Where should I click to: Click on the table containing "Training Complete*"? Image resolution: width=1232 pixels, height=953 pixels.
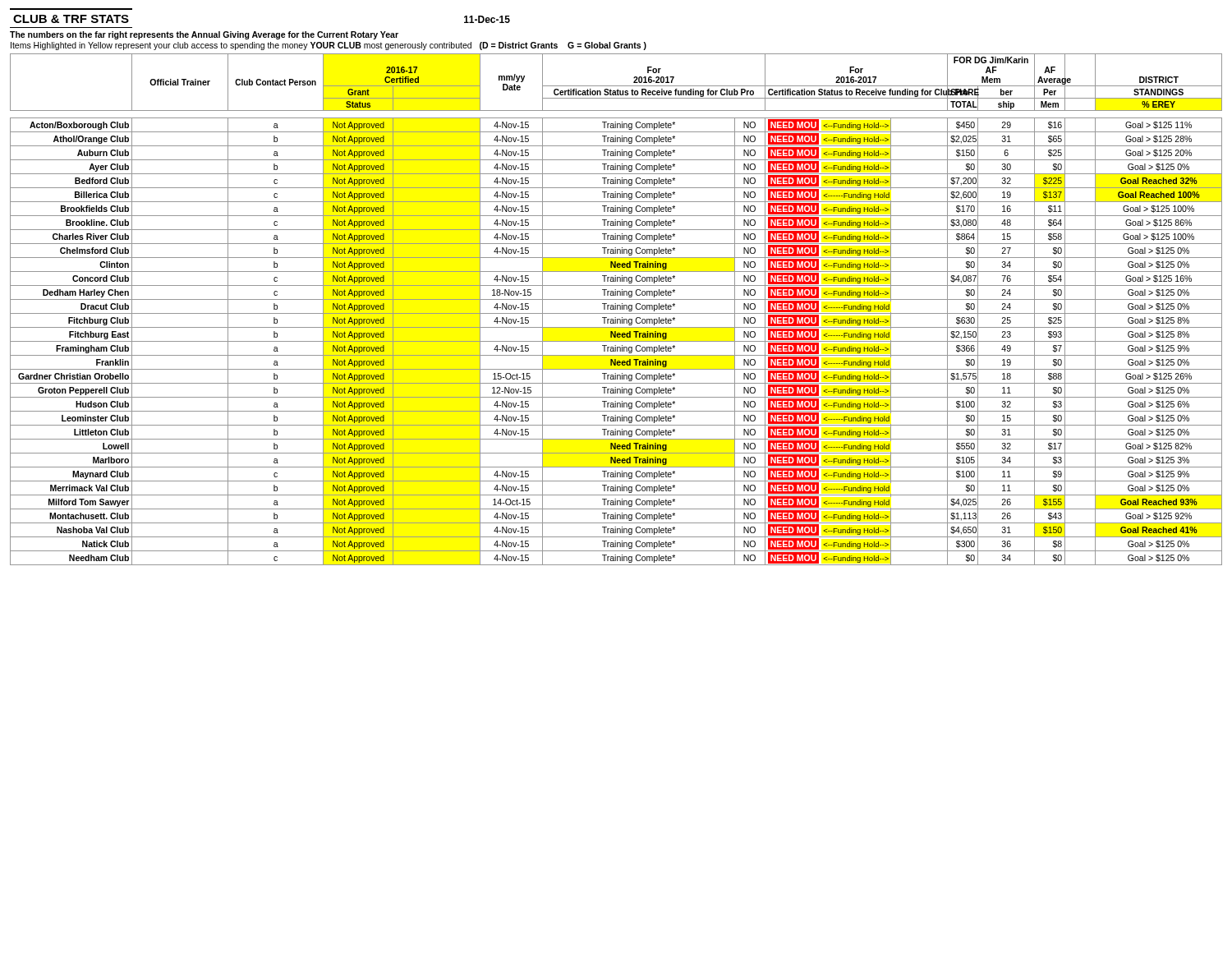616,309
